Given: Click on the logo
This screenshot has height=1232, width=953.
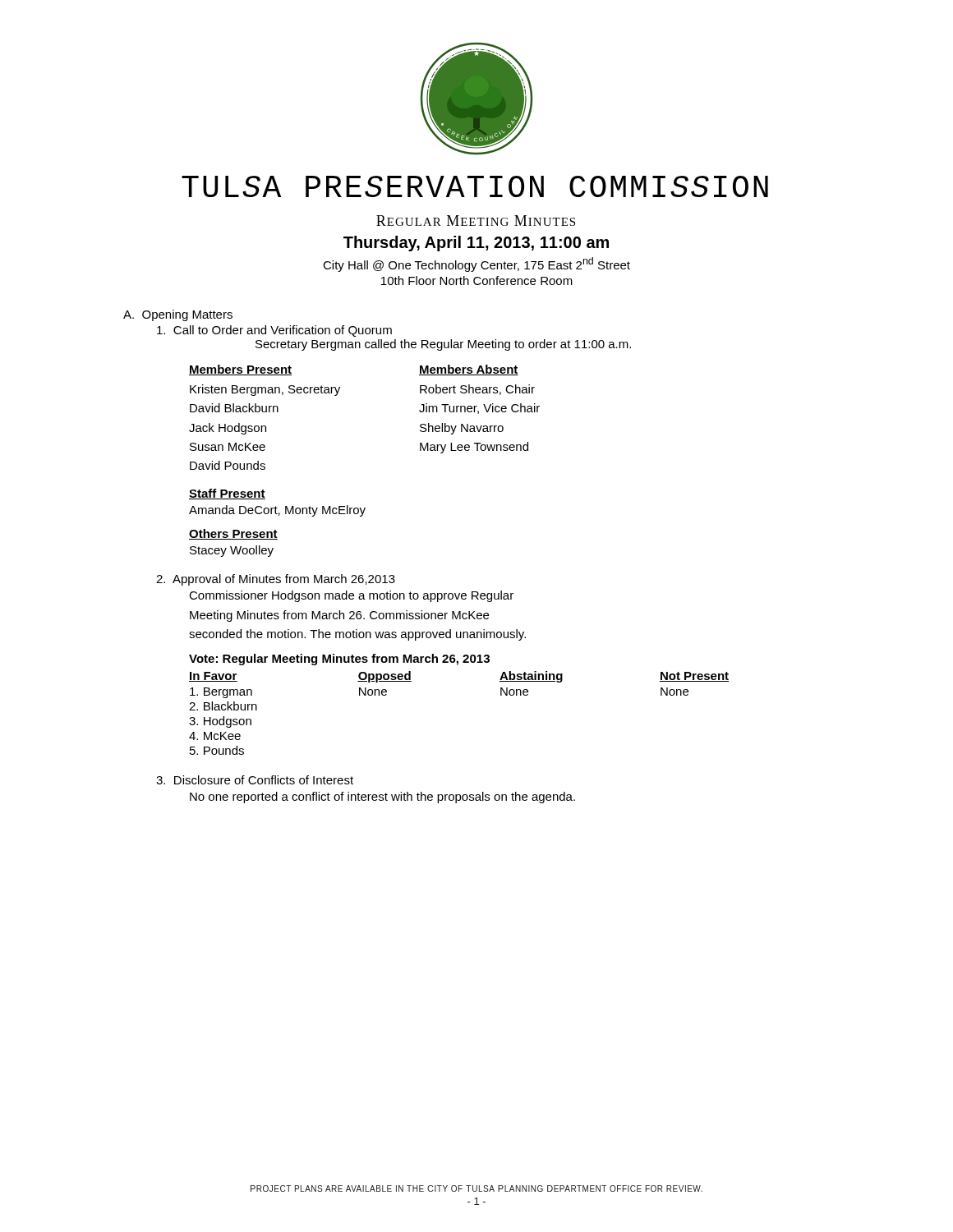Looking at the screenshot, I should tap(476, 90).
